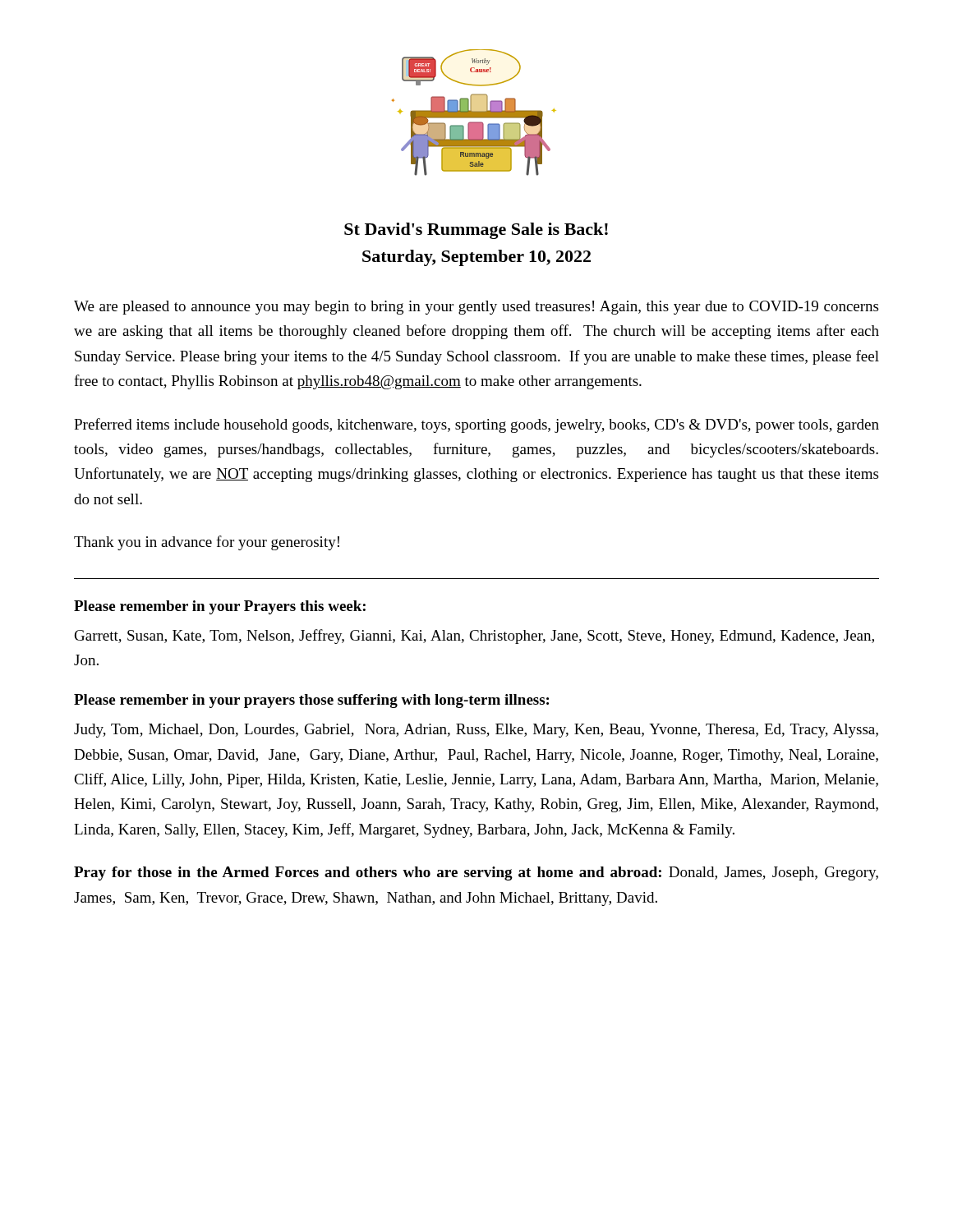Find the block on this page that starts "Garrett, Susan, Kate,"
The image size is (953, 1232).
(x=476, y=647)
